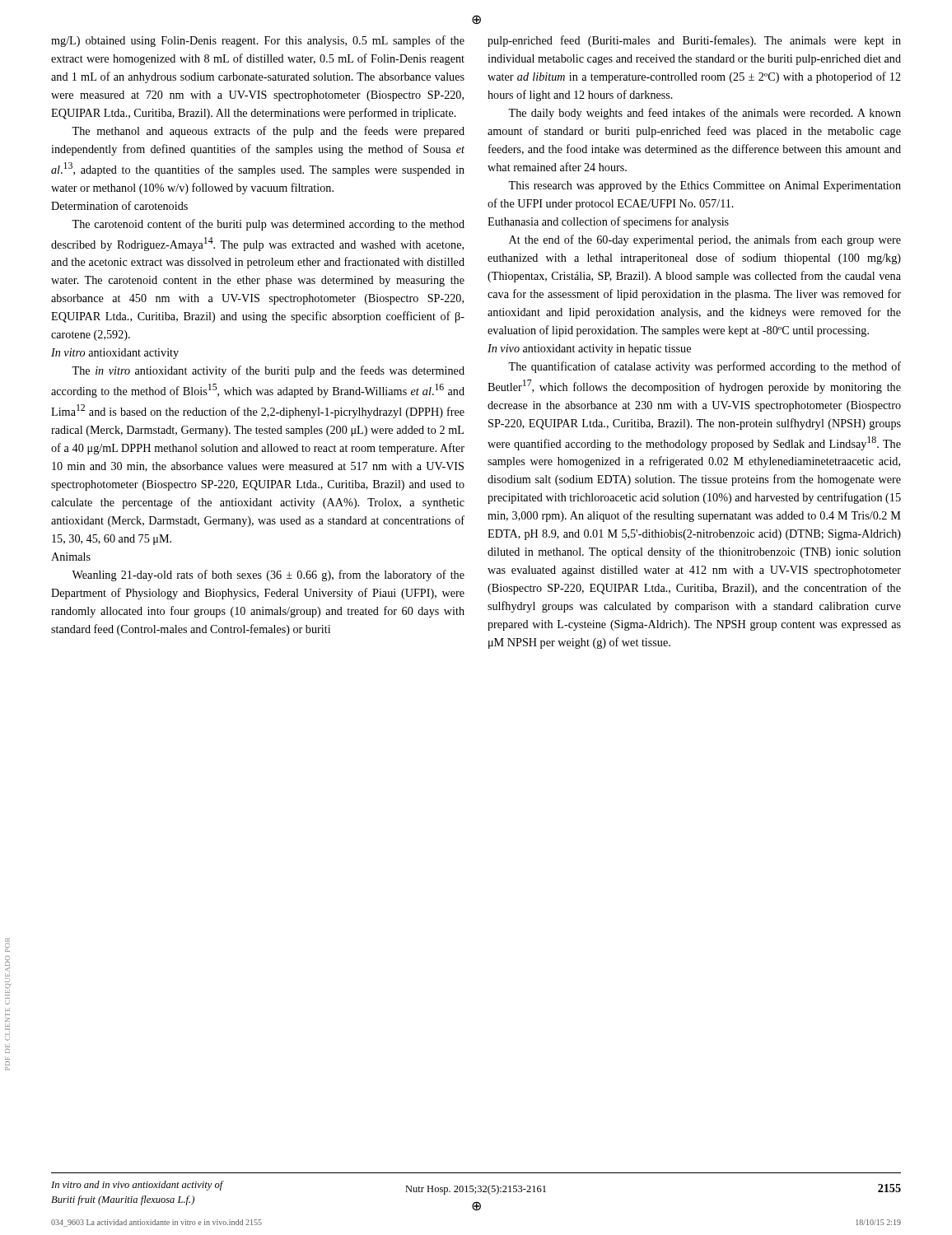Viewport: 952px width, 1235px height.
Task: Locate the passage starting "pulp-enriched feed (Buriti-males and Buriti-females). The"
Action: 694,67
